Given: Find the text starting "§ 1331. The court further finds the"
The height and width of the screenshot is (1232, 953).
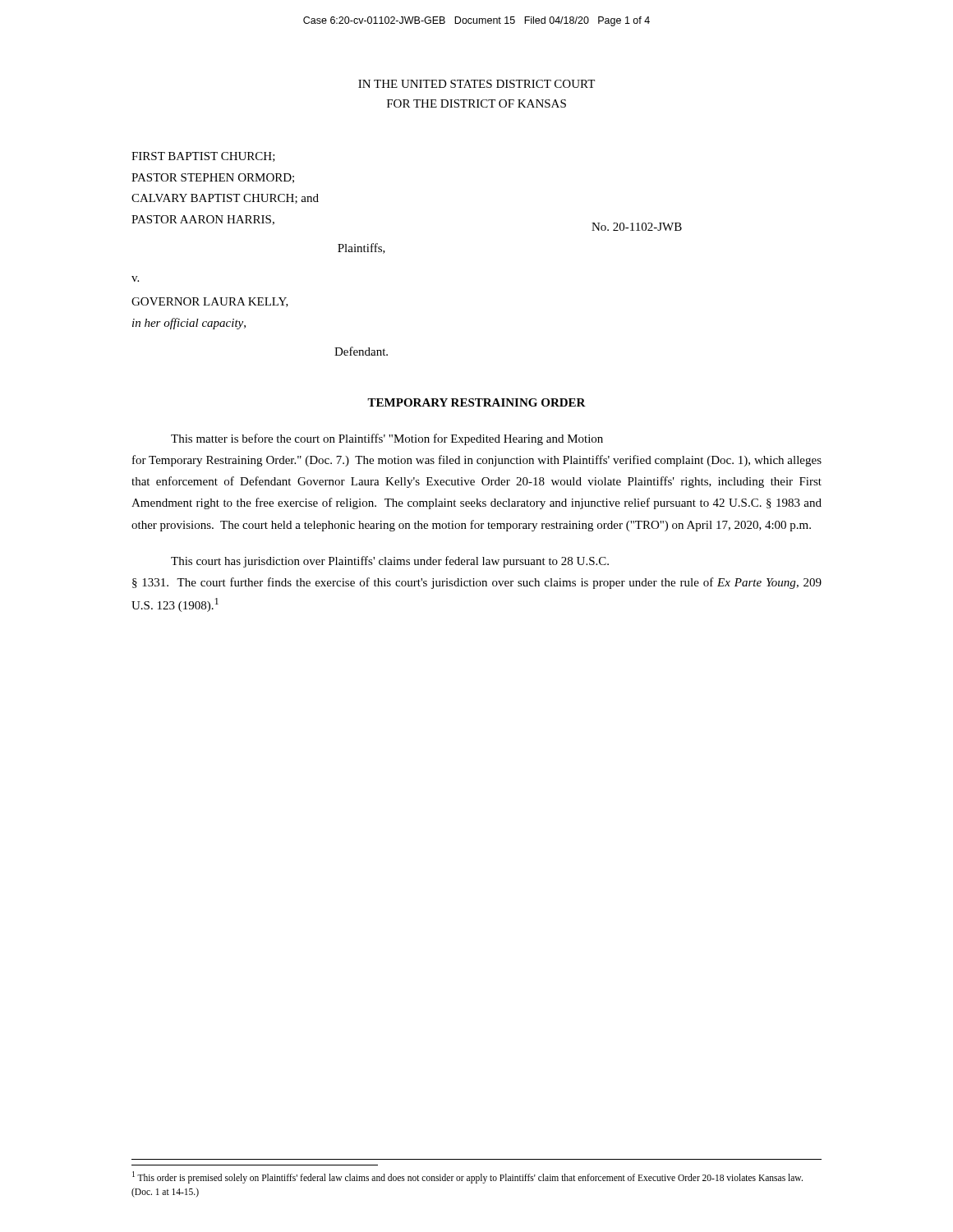Looking at the screenshot, I should coord(476,594).
